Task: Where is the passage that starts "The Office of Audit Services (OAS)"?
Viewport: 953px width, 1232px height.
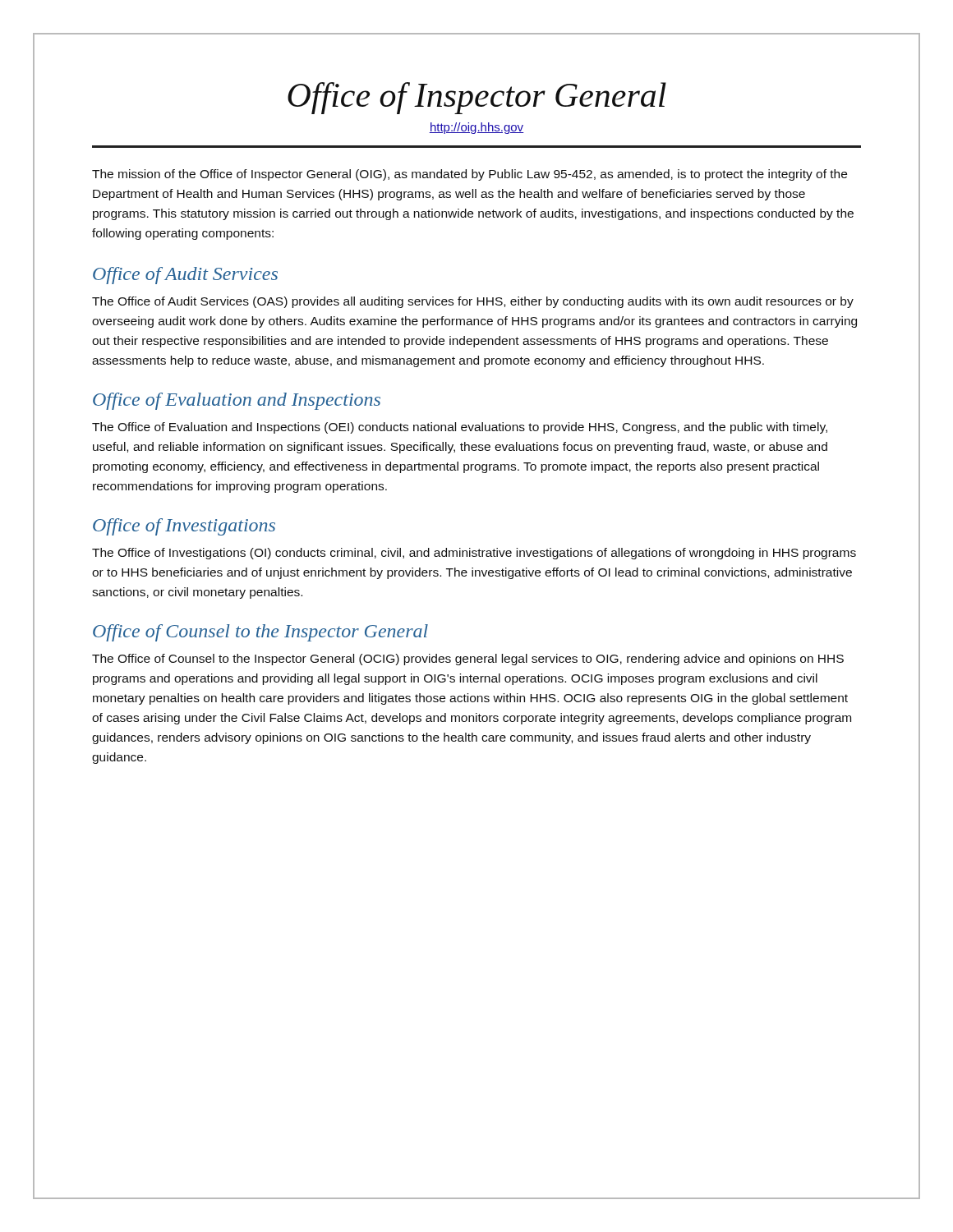Action: click(475, 331)
